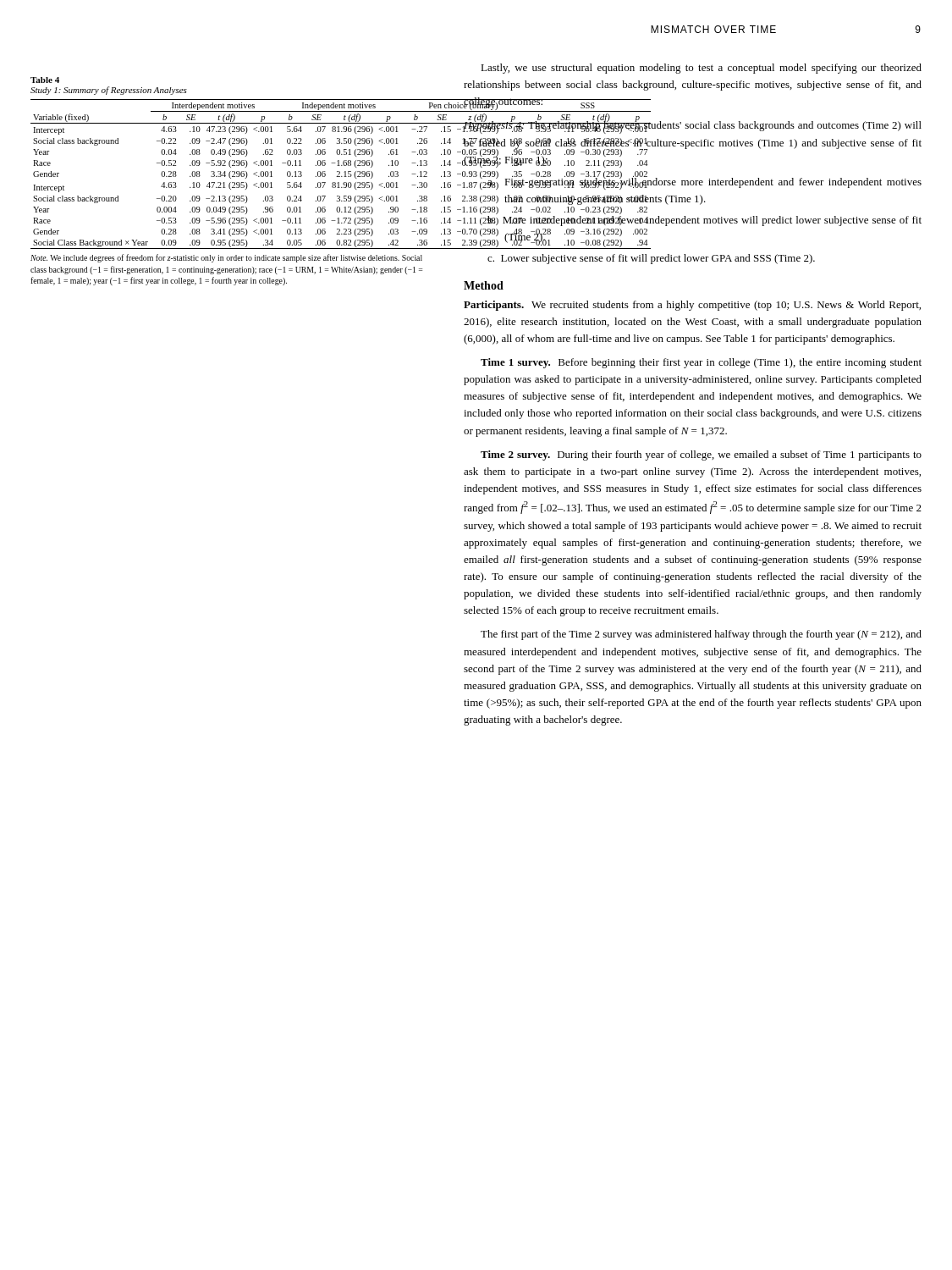Find a footnote
The width and height of the screenshot is (952, 1270).
(x=227, y=269)
